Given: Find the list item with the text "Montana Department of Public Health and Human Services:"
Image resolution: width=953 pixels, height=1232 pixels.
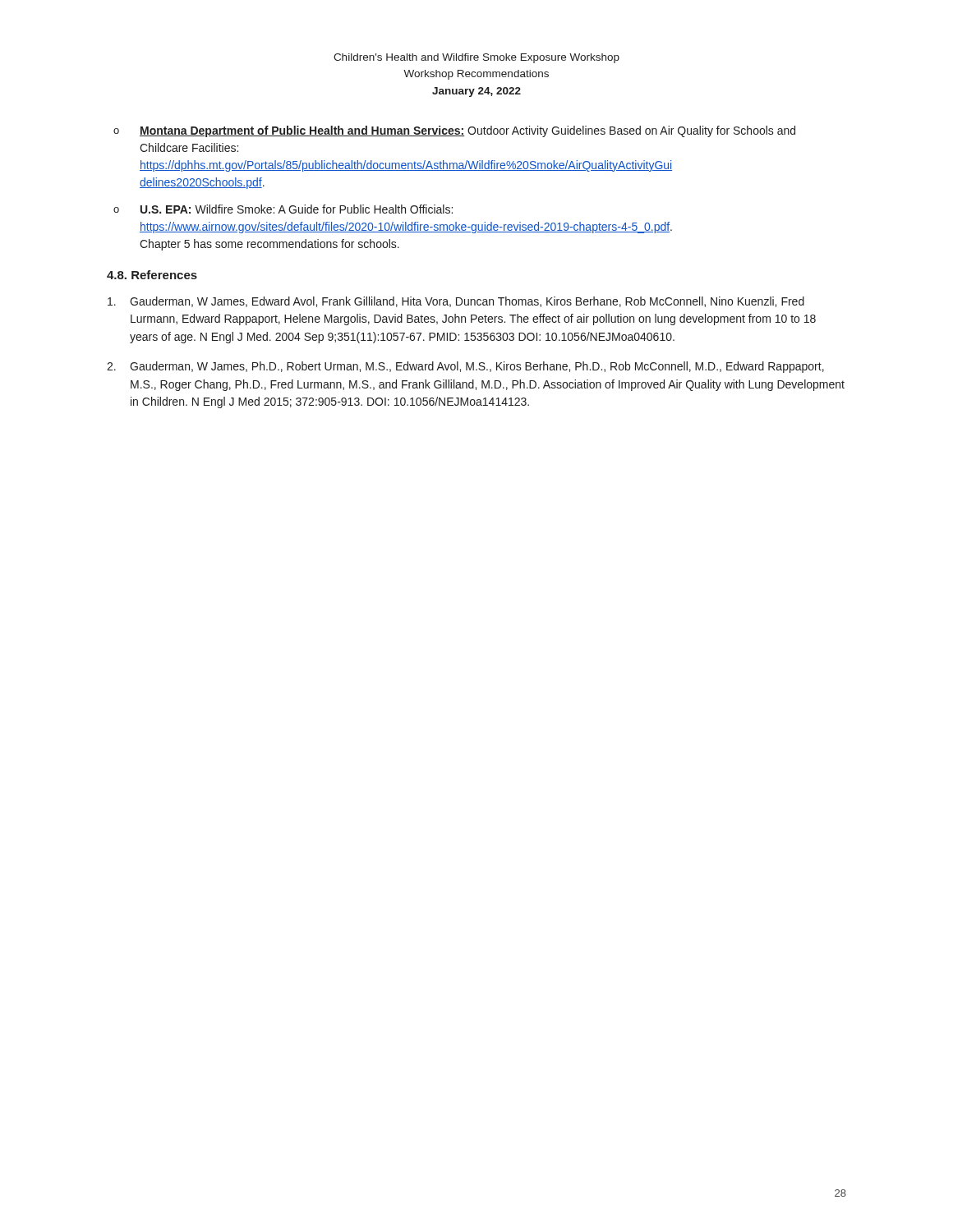Looking at the screenshot, I should click(x=468, y=156).
